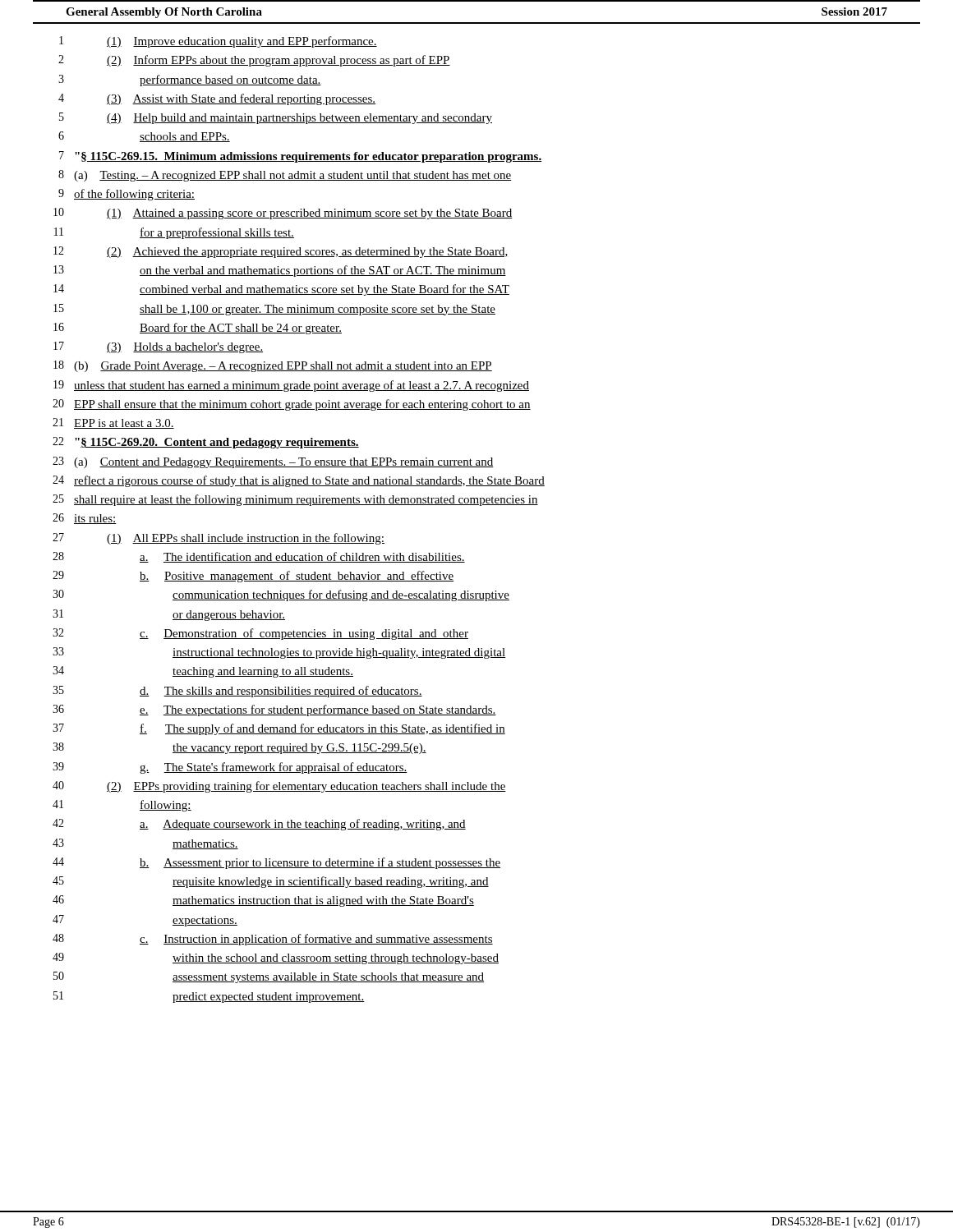The height and width of the screenshot is (1232, 953).
Task: Where is the passage that starts "12 (2) Achieved the appropriate required scores, as"?
Action: (x=476, y=252)
